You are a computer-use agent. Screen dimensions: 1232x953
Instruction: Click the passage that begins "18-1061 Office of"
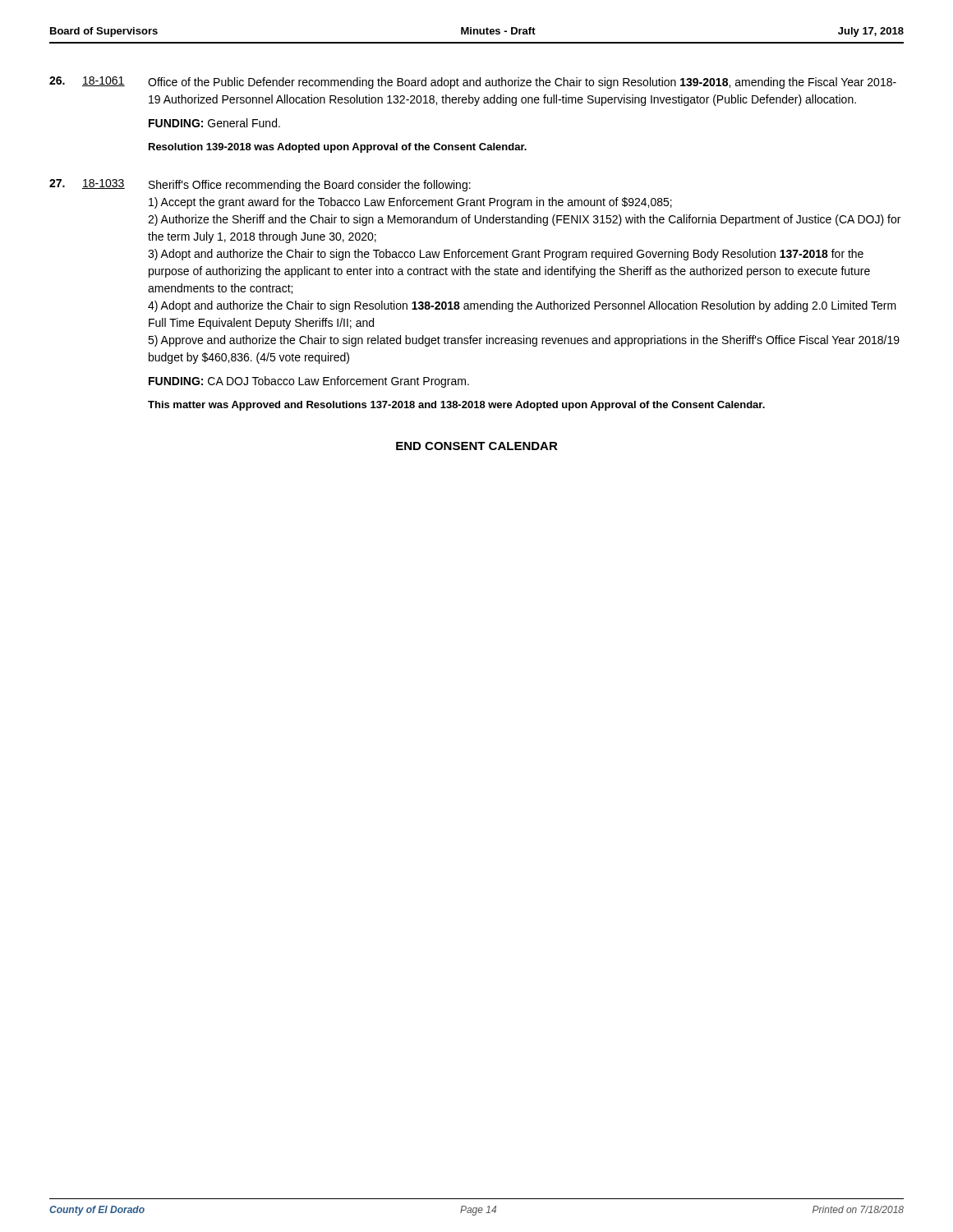click(x=473, y=83)
